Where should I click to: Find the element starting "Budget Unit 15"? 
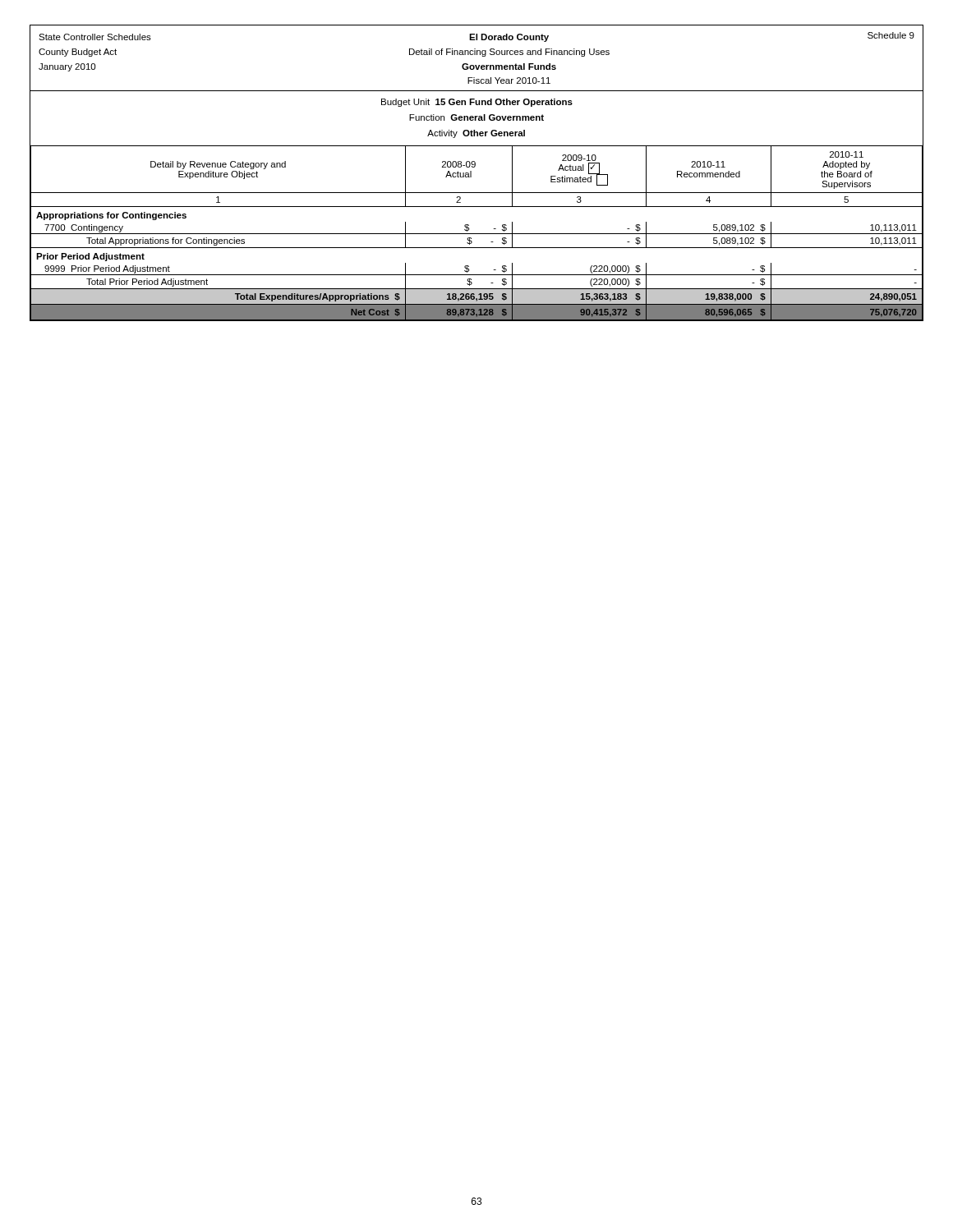tap(476, 118)
